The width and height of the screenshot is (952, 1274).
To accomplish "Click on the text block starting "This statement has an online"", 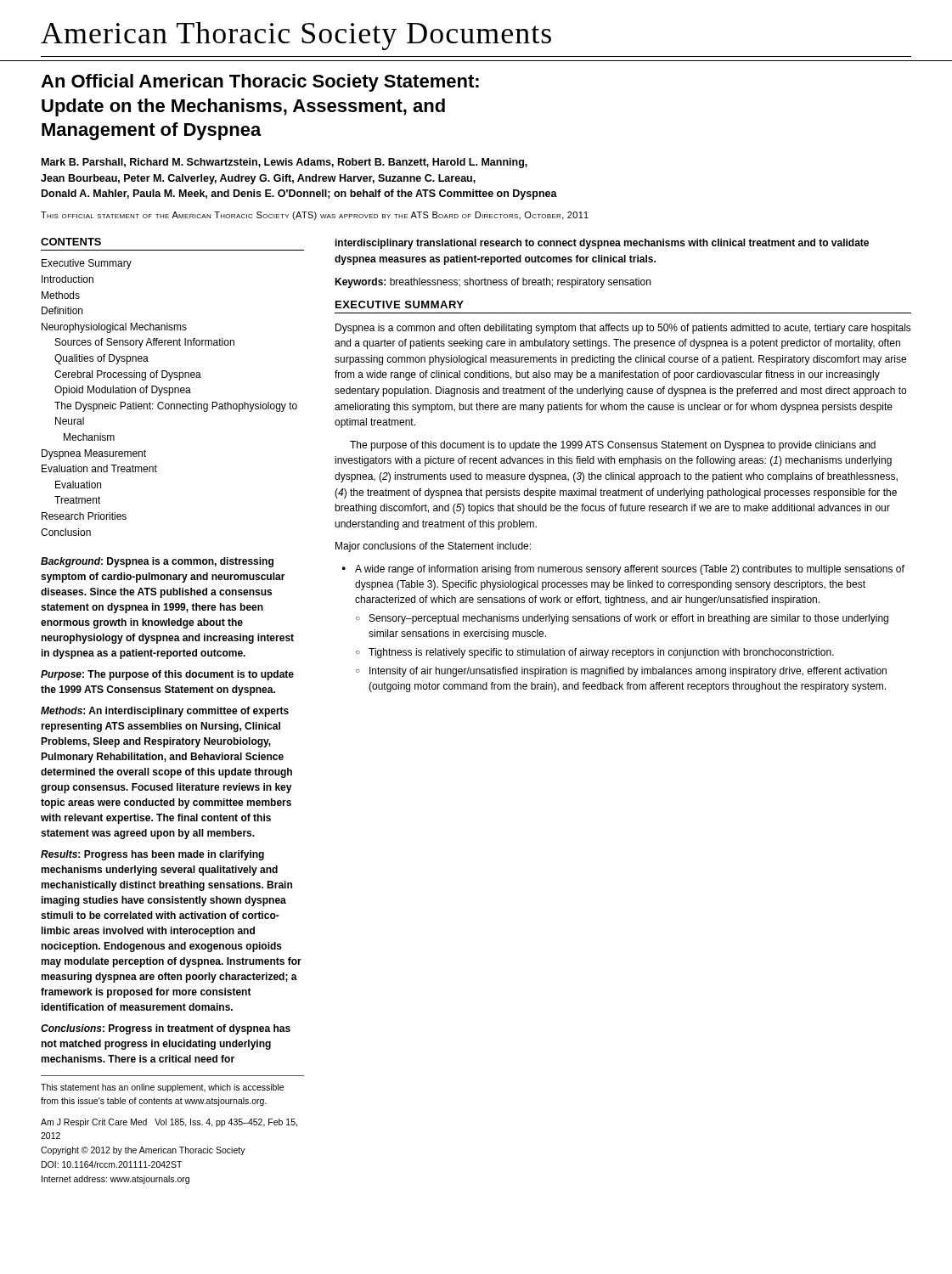I will pyautogui.click(x=162, y=1094).
